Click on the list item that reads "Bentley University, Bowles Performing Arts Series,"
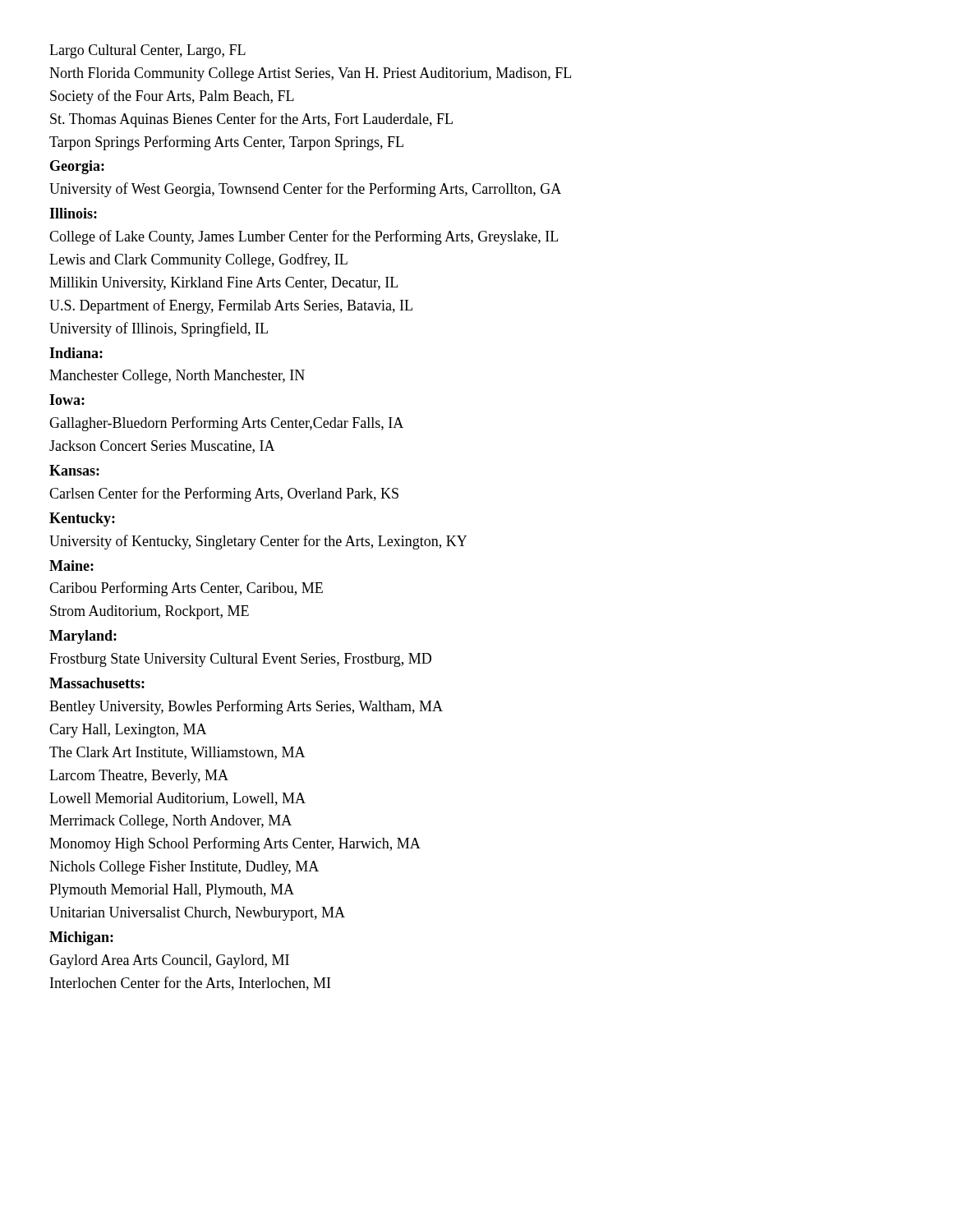Viewport: 953px width, 1232px height. coord(246,707)
